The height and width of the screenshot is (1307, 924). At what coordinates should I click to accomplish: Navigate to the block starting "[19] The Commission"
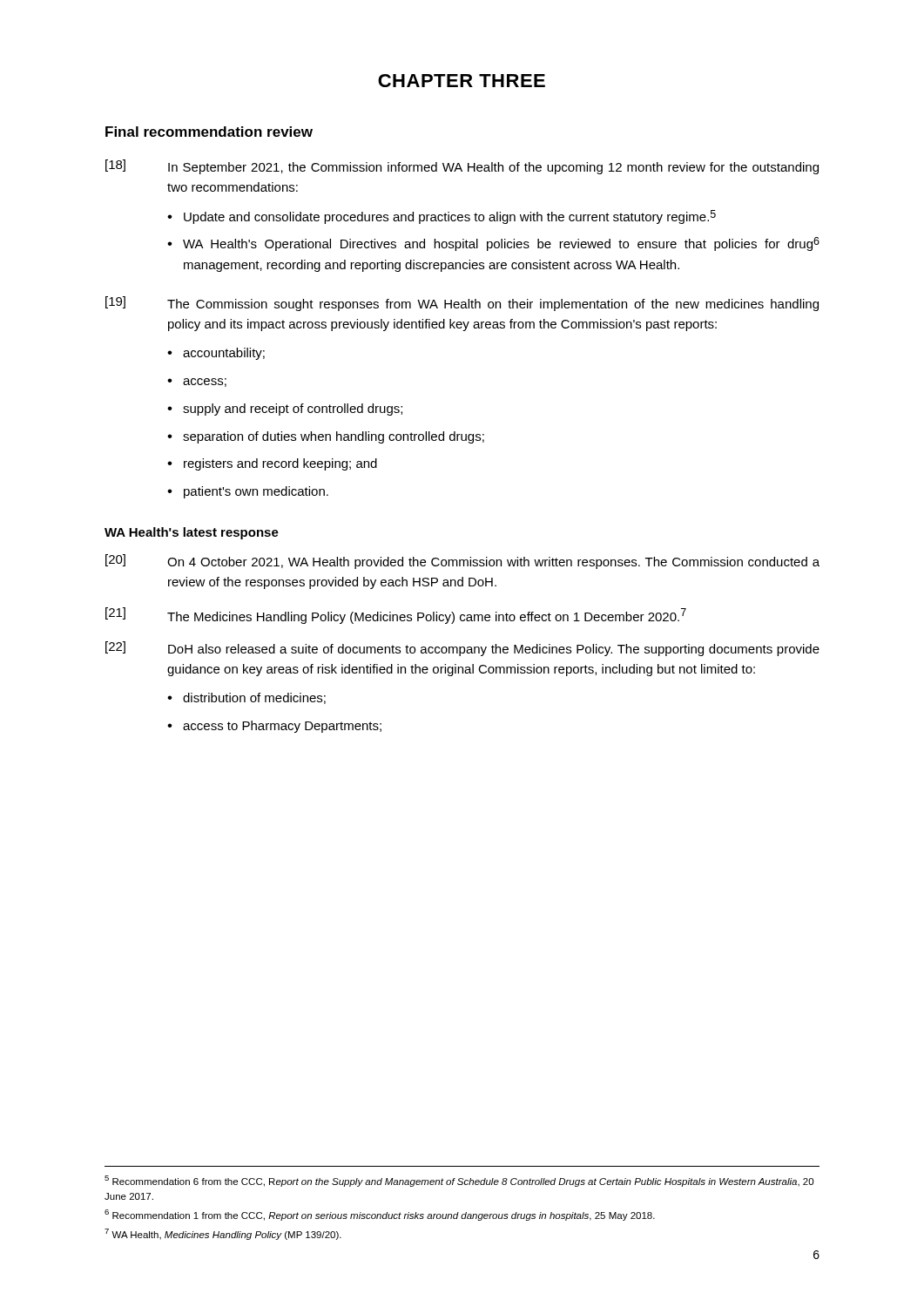pyautogui.click(x=462, y=304)
